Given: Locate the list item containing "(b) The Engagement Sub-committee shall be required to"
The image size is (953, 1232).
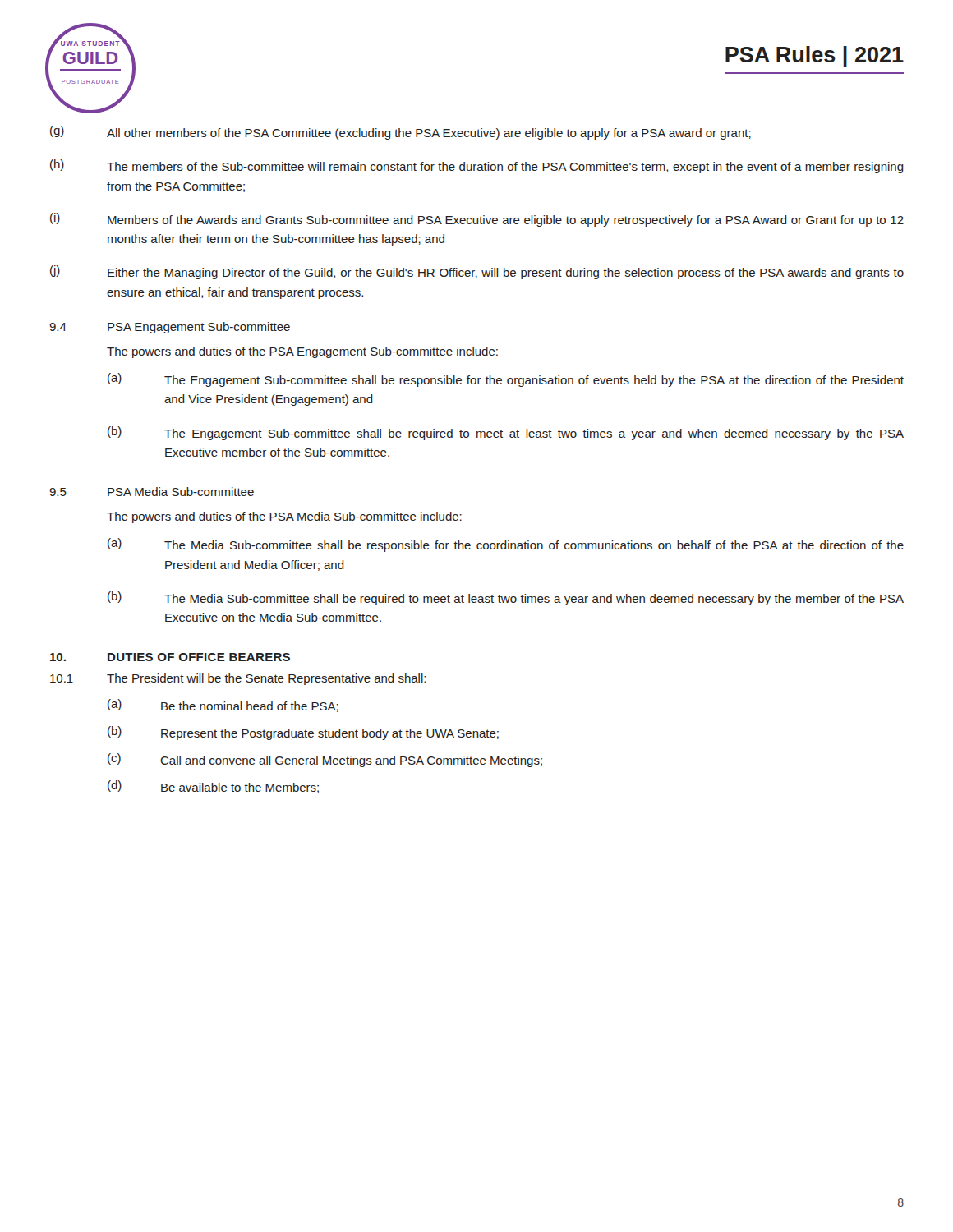Looking at the screenshot, I should coord(476,443).
